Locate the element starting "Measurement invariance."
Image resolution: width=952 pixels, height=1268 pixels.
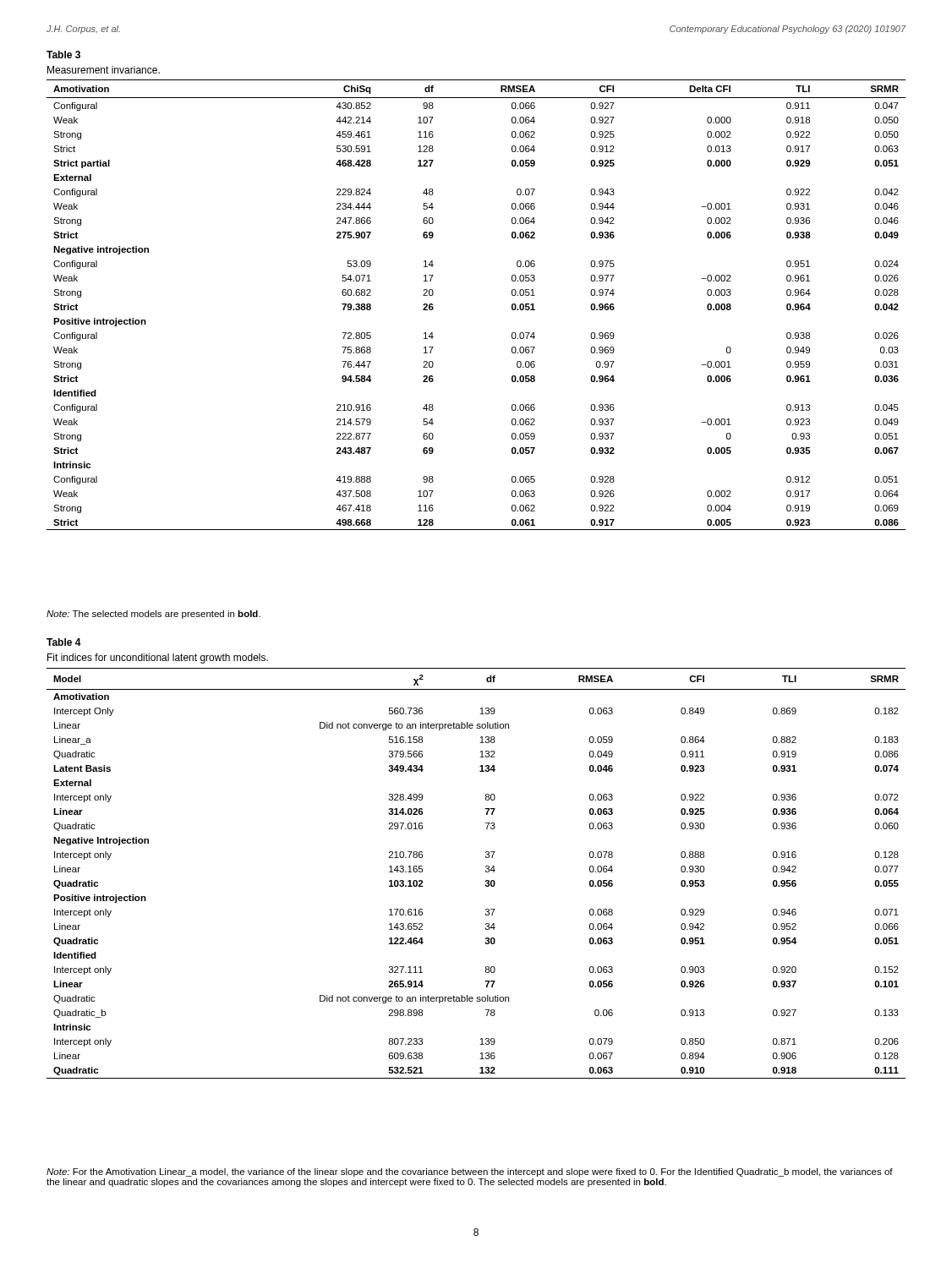[x=103, y=70]
